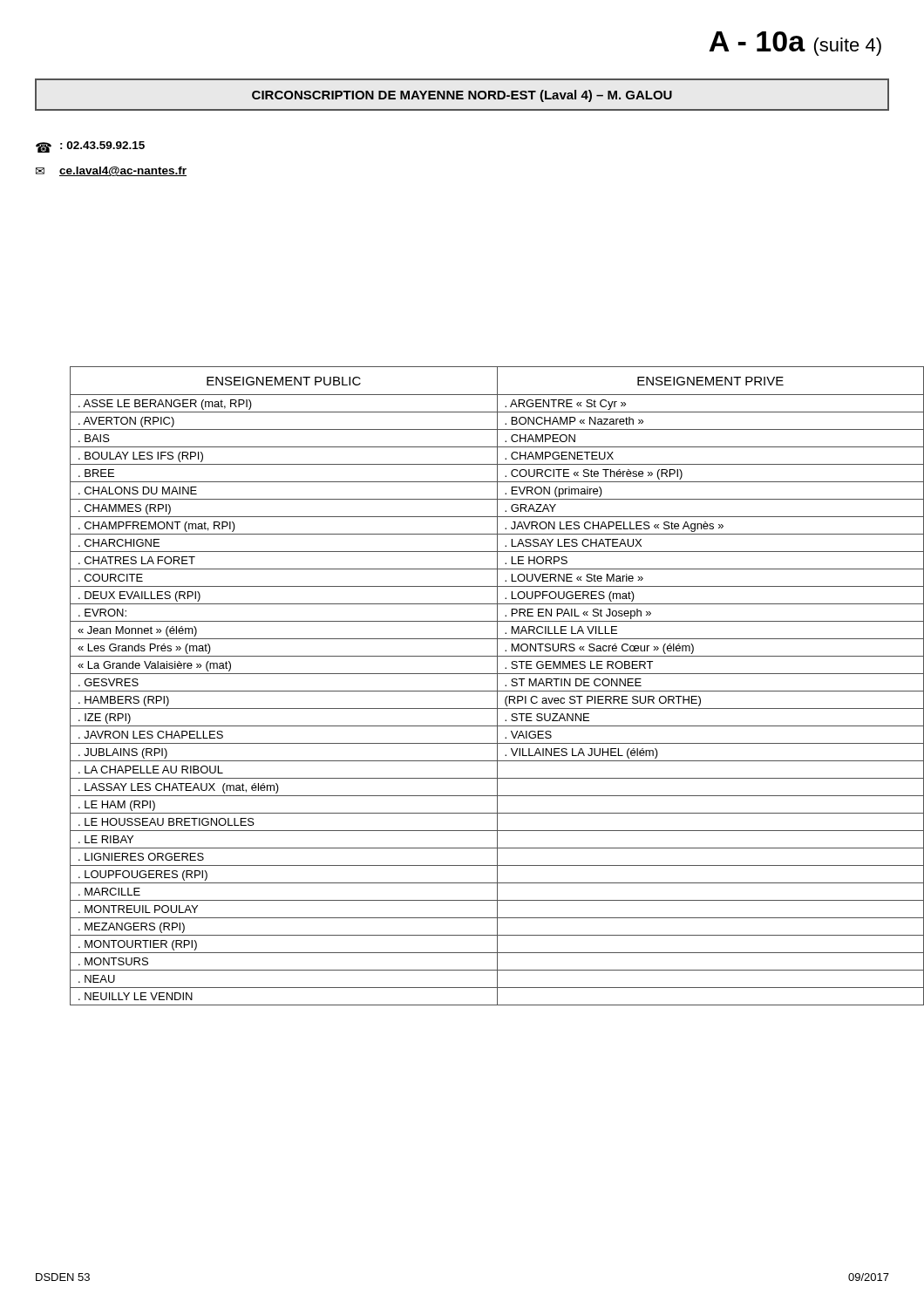
Task: Point to the section header beginning "CIRCONSCRIPTION DE MAYENNE NORD-EST (Laval 4) –"
Action: coord(462,95)
